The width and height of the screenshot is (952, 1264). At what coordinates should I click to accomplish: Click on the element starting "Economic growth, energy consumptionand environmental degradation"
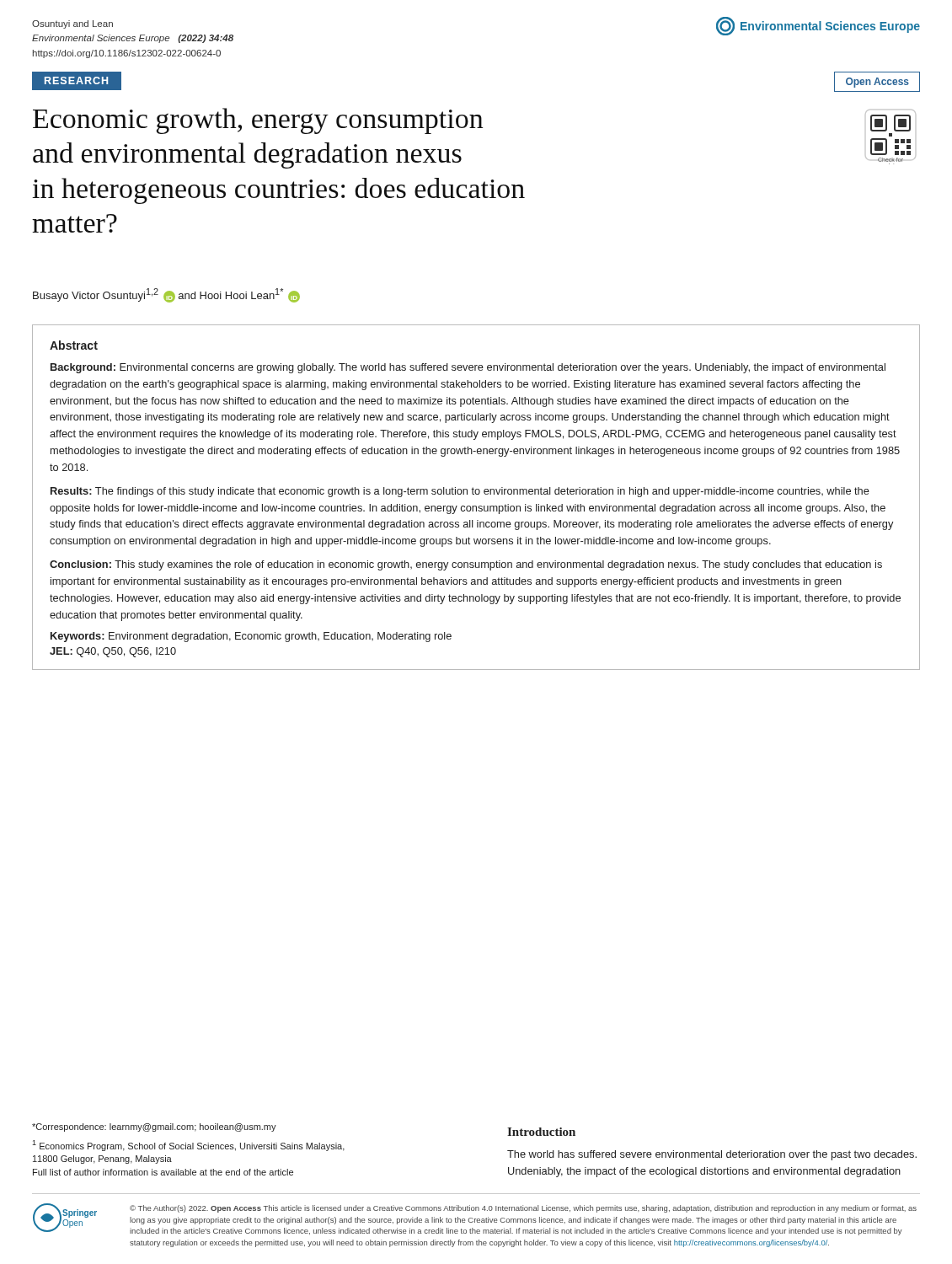[352, 171]
